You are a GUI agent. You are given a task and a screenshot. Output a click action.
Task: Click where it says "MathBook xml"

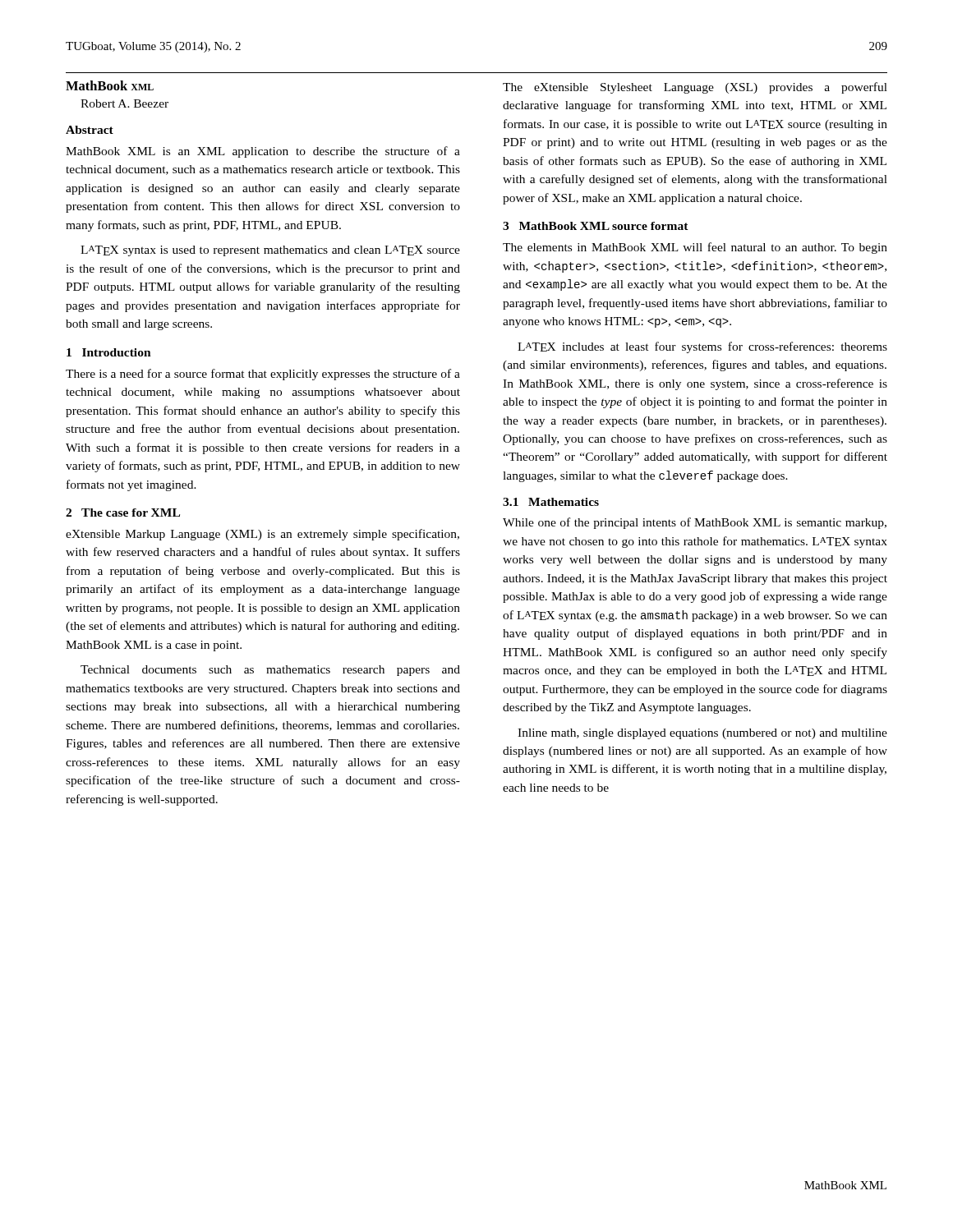tap(110, 86)
